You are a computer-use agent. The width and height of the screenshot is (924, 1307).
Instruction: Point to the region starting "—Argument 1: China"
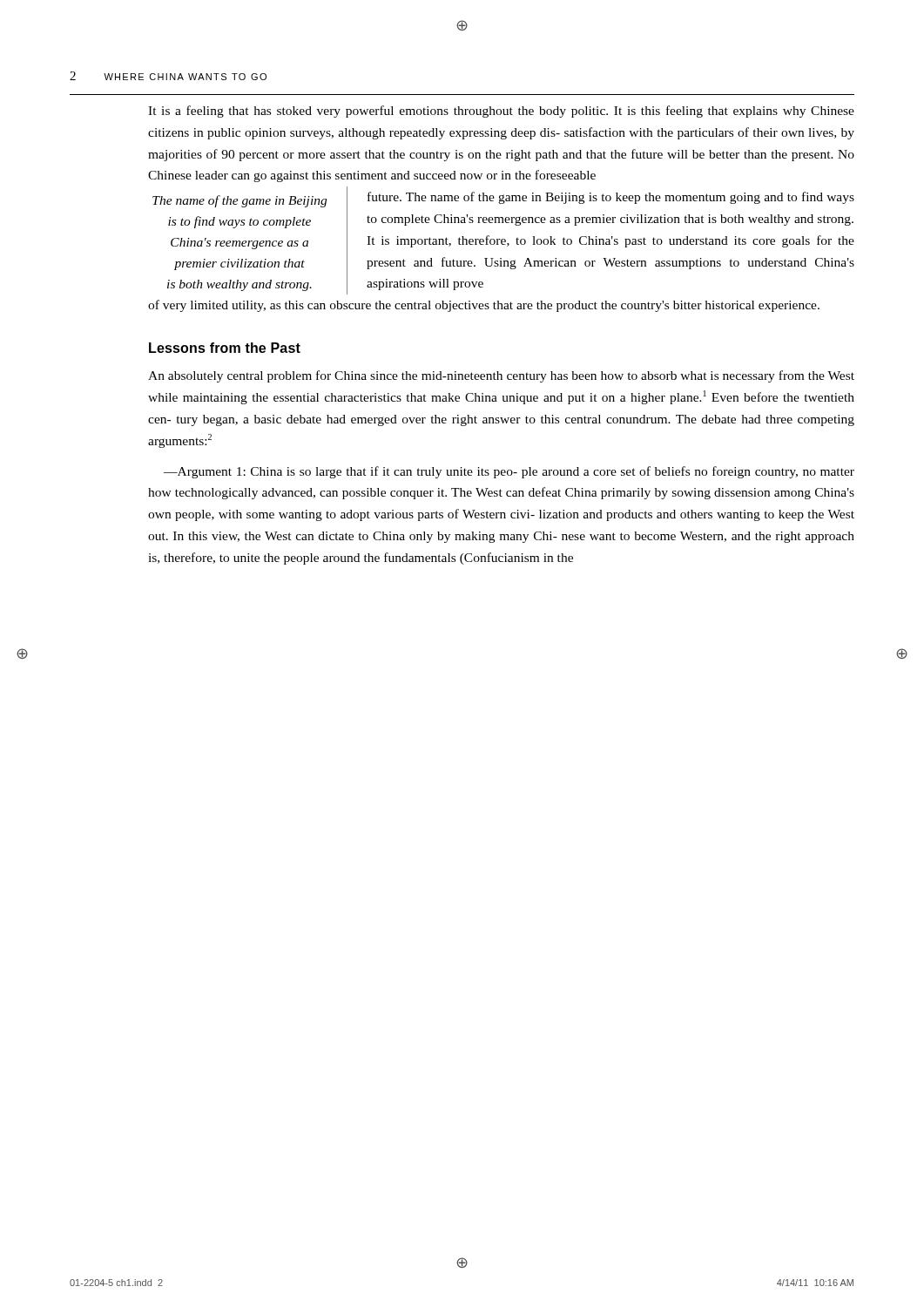pos(501,514)
